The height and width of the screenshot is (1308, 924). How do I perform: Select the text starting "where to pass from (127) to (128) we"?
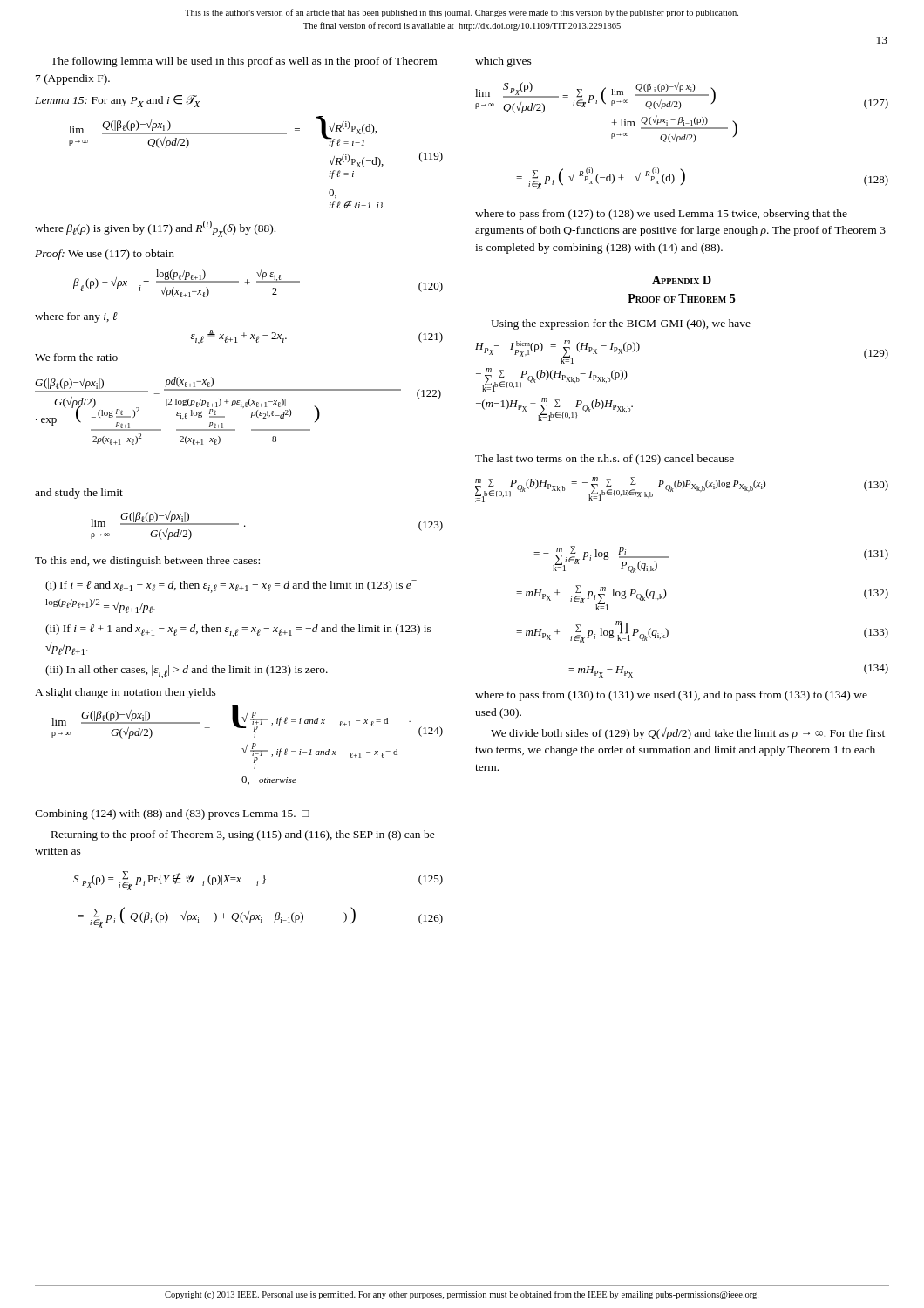coord(680,230)
